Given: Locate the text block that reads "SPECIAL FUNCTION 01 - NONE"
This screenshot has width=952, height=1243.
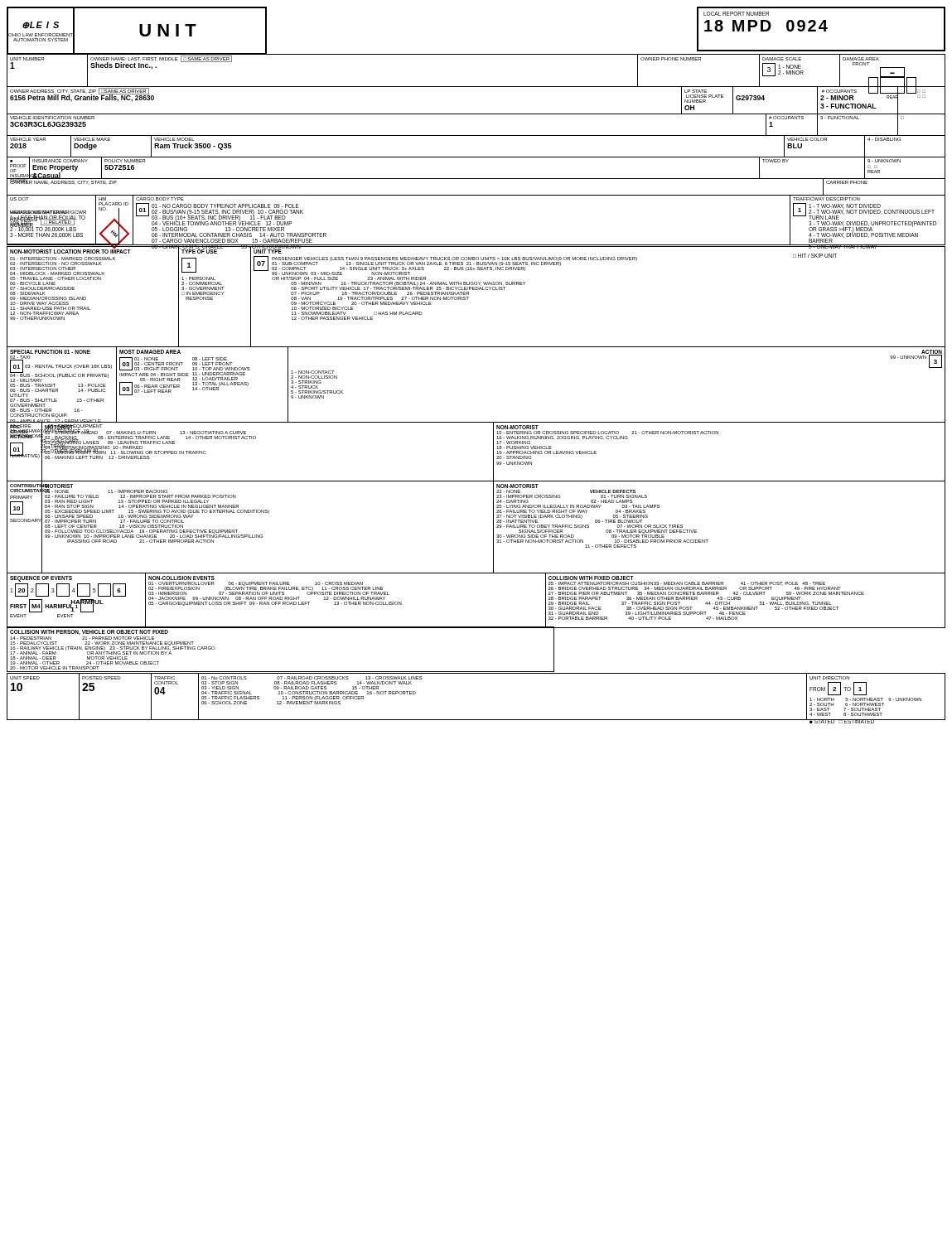Looking at the screenshot, I should point(476,385).
